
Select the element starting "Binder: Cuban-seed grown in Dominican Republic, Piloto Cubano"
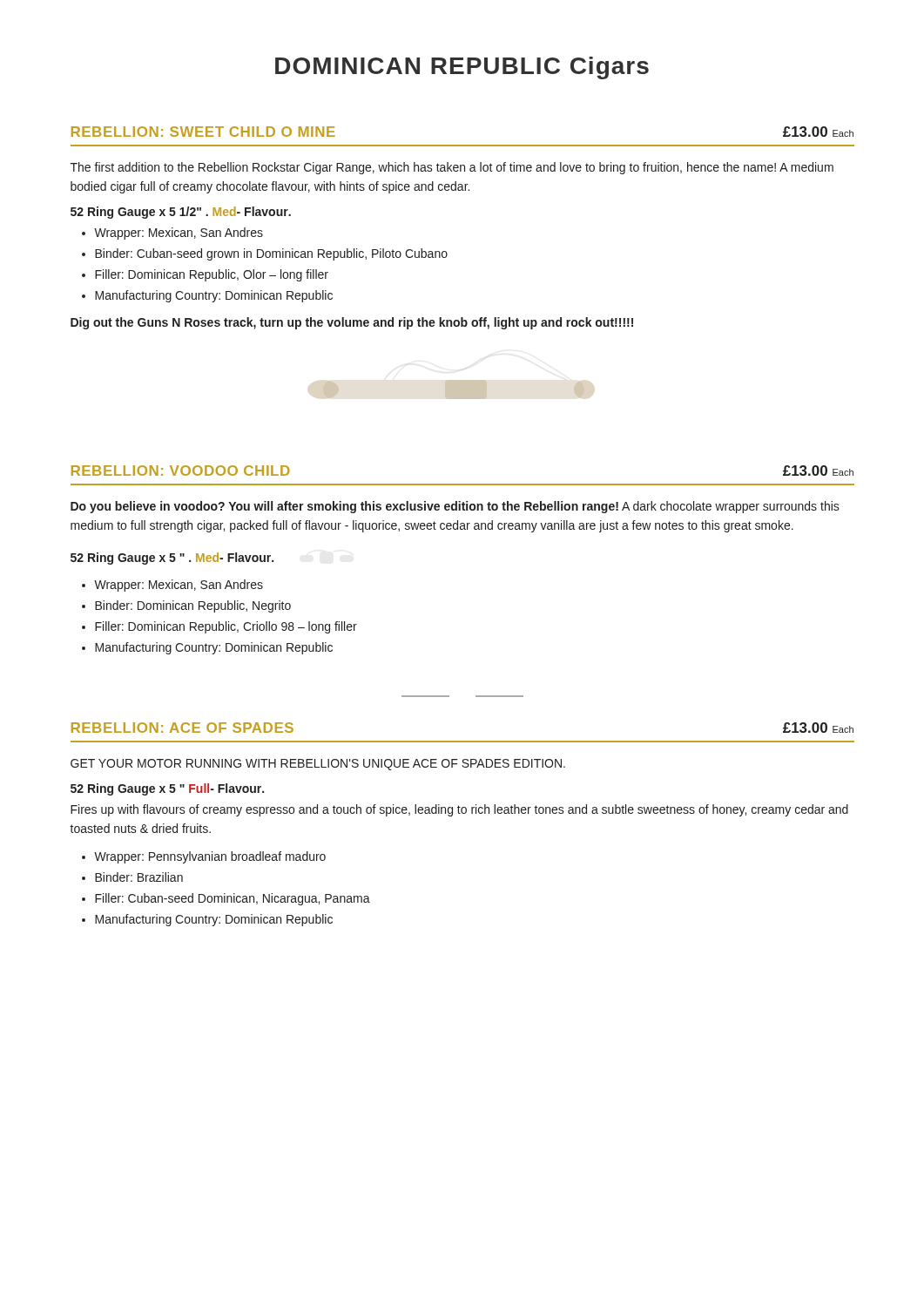click(271, 254)
